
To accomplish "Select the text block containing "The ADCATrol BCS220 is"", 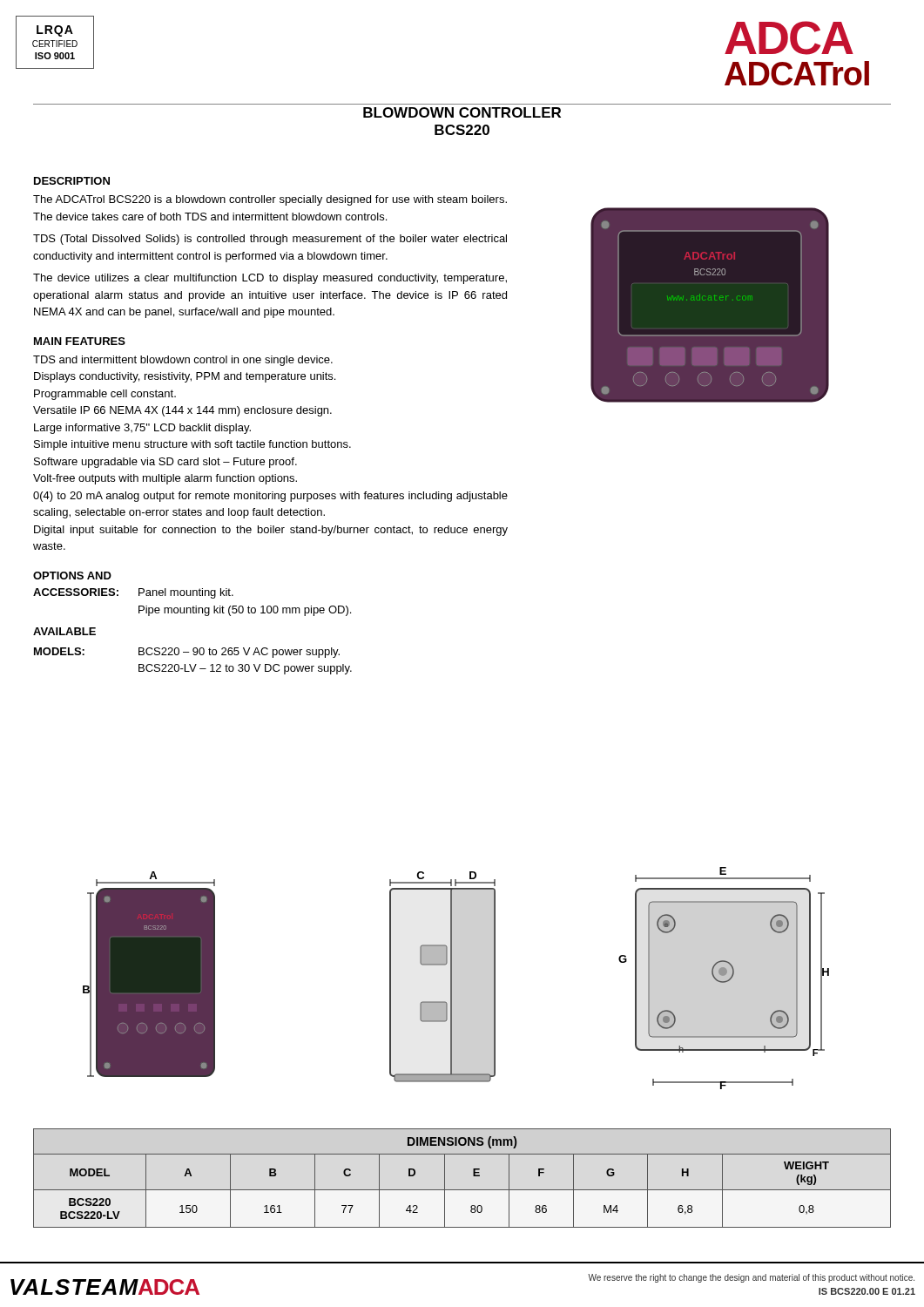I will click(x=270, y=208).
